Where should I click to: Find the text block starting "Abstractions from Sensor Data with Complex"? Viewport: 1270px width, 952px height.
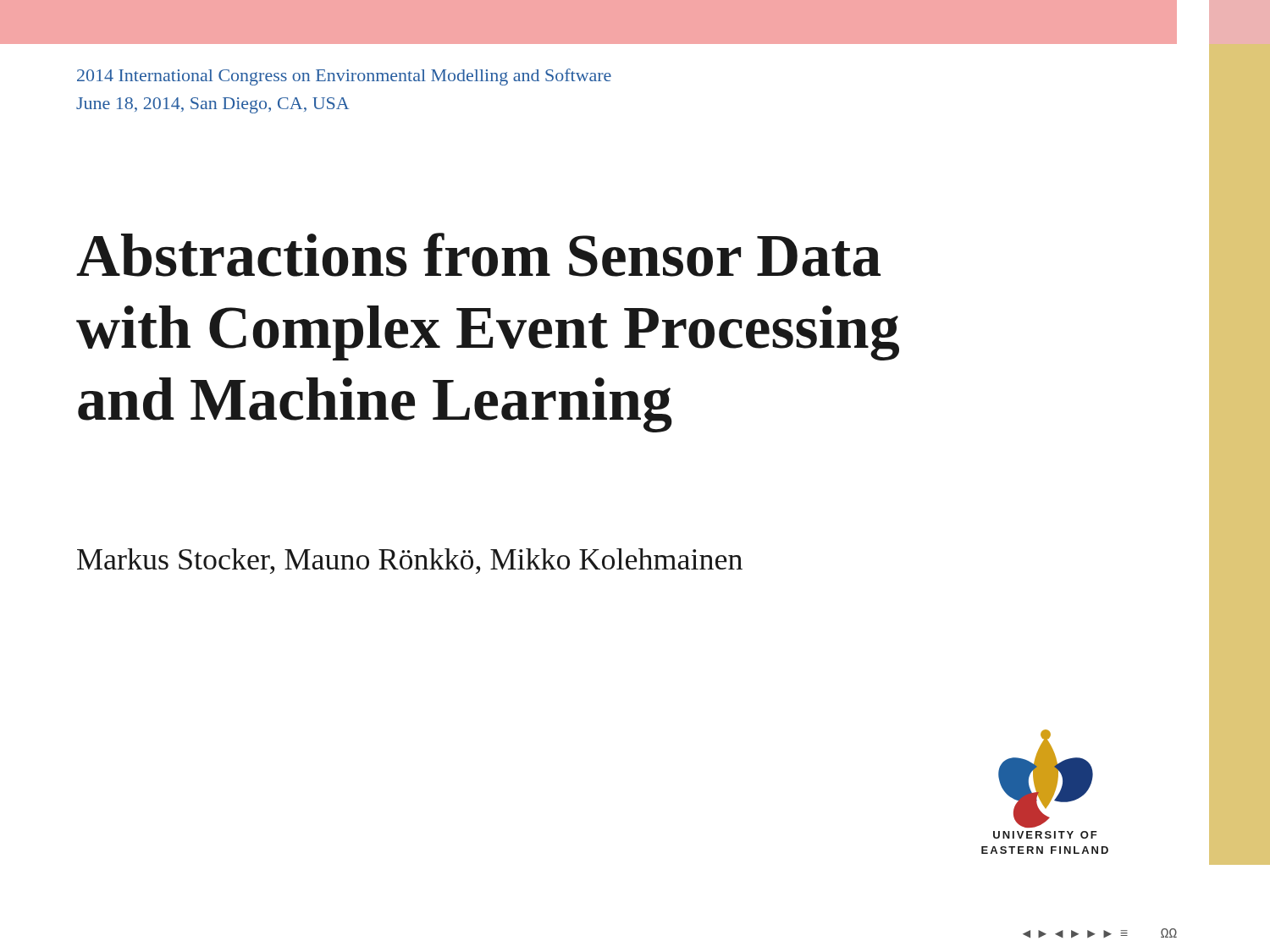tap(488, 327)
